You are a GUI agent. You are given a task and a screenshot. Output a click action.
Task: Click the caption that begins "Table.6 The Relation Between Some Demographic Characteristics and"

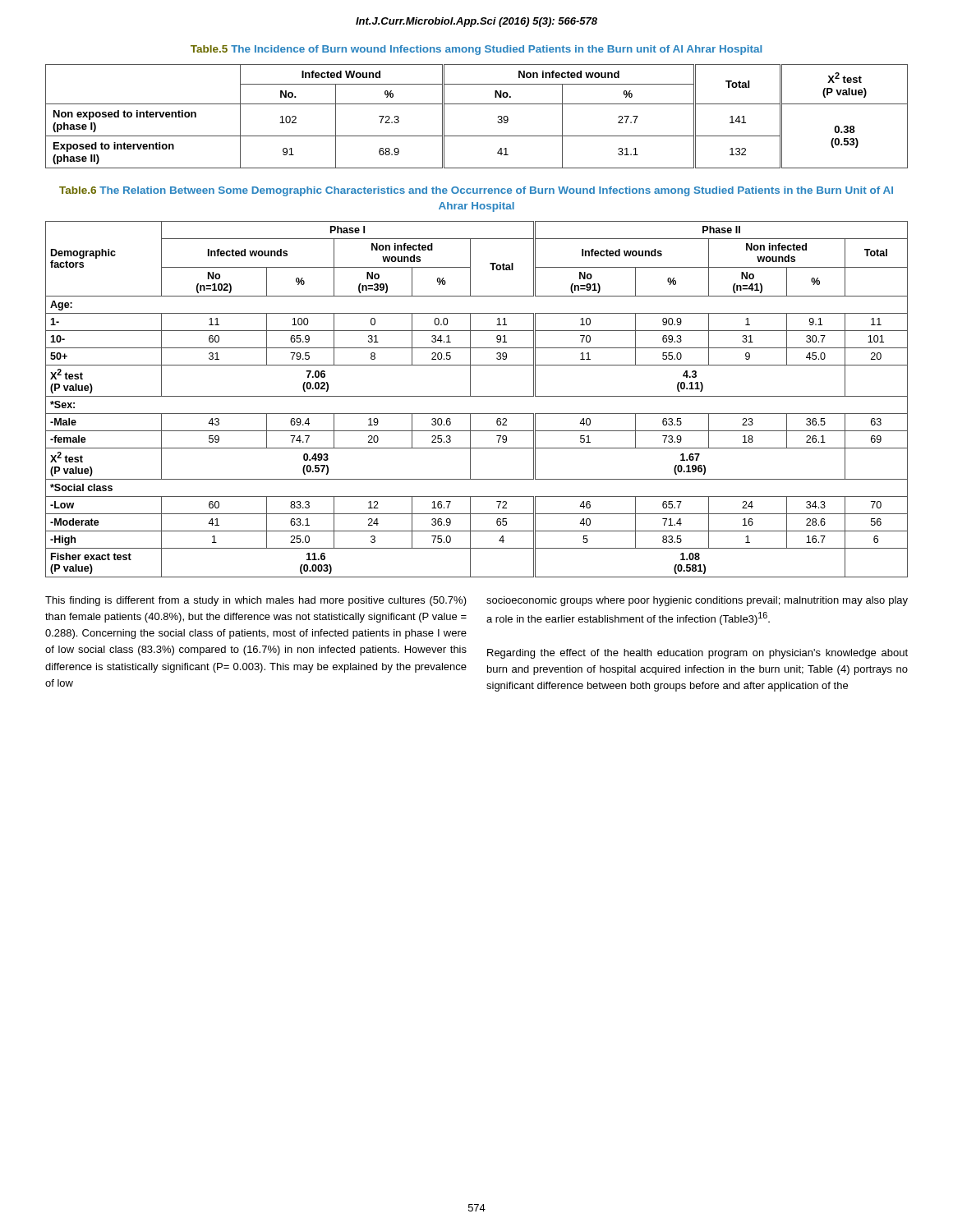pyautogui.click(x=476, y=198)
